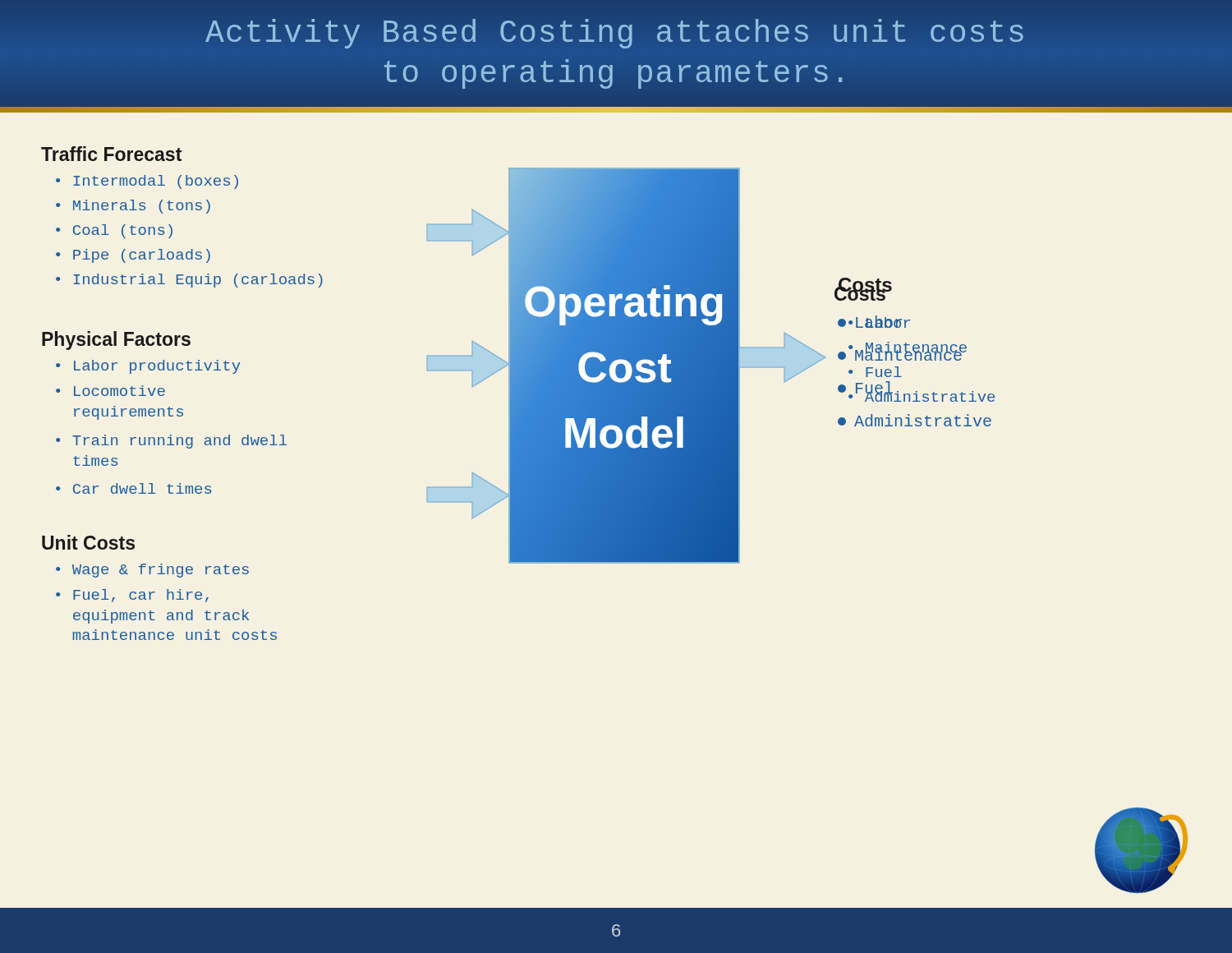Find "• Intermodal (boxes)" on this page
The image size is (1232, 953).
pos(147,182)
